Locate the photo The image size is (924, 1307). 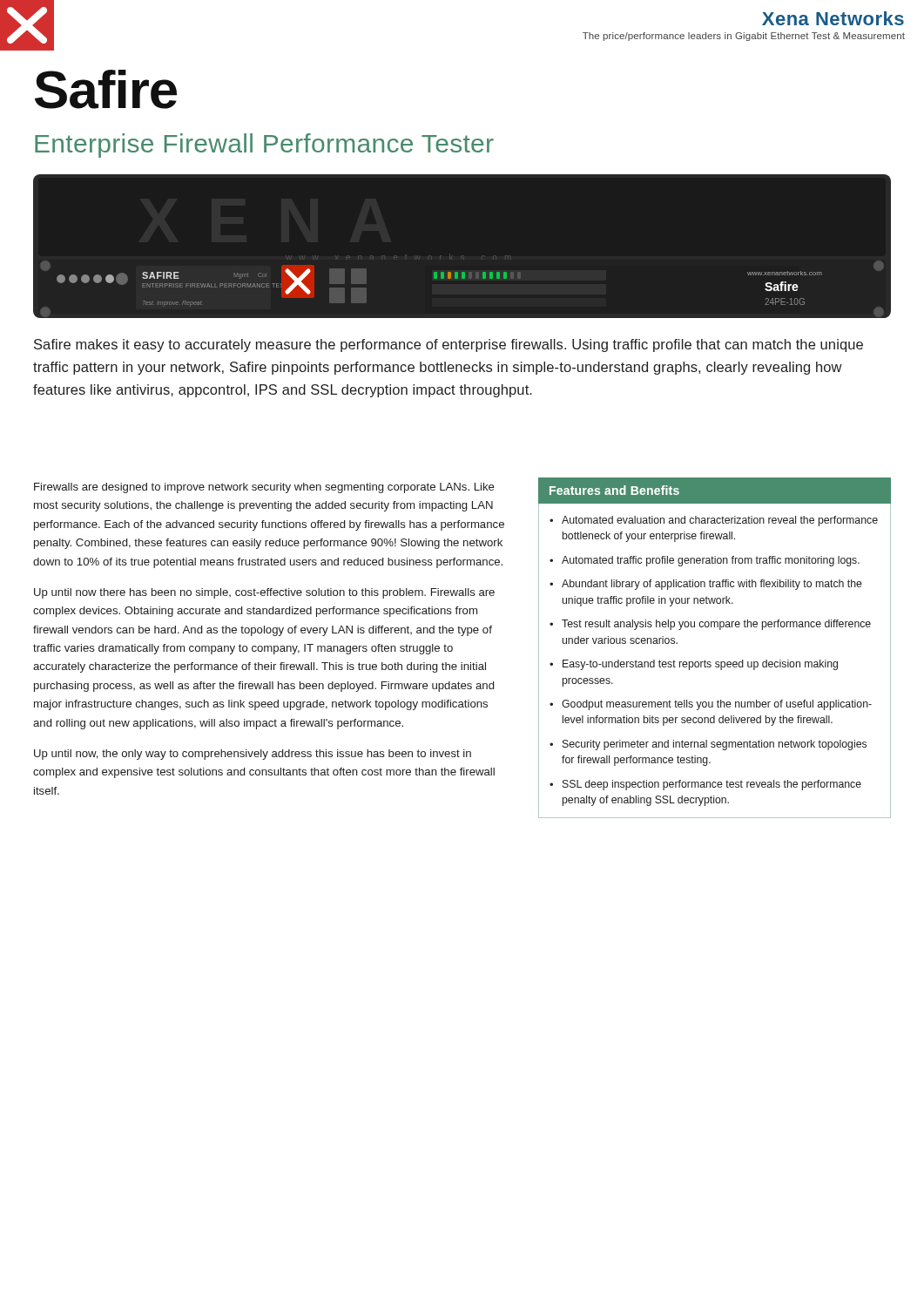pos(462,246)
